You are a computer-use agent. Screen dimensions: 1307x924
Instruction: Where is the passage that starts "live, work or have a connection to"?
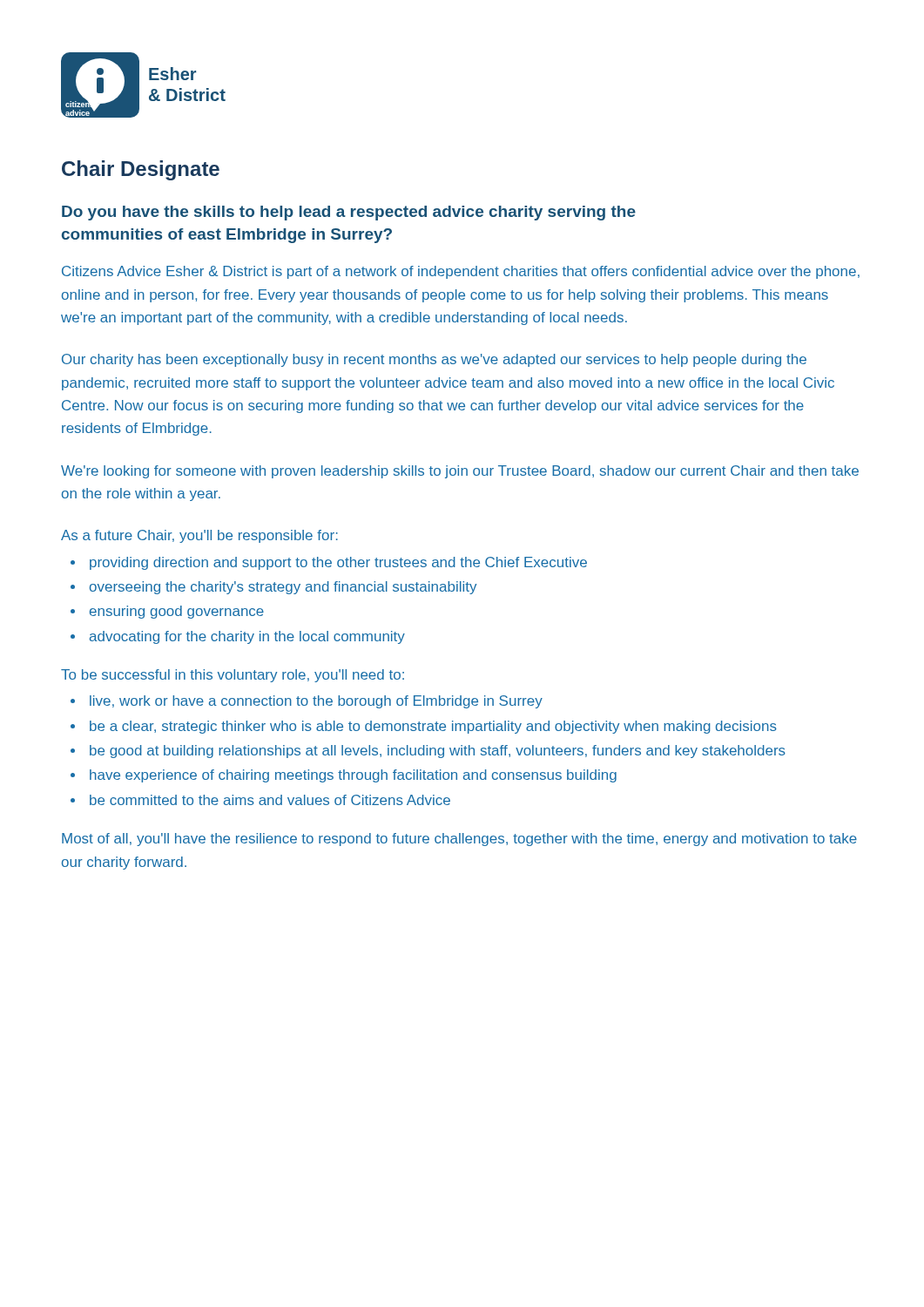pyautogui.click(x=316, y=701)
